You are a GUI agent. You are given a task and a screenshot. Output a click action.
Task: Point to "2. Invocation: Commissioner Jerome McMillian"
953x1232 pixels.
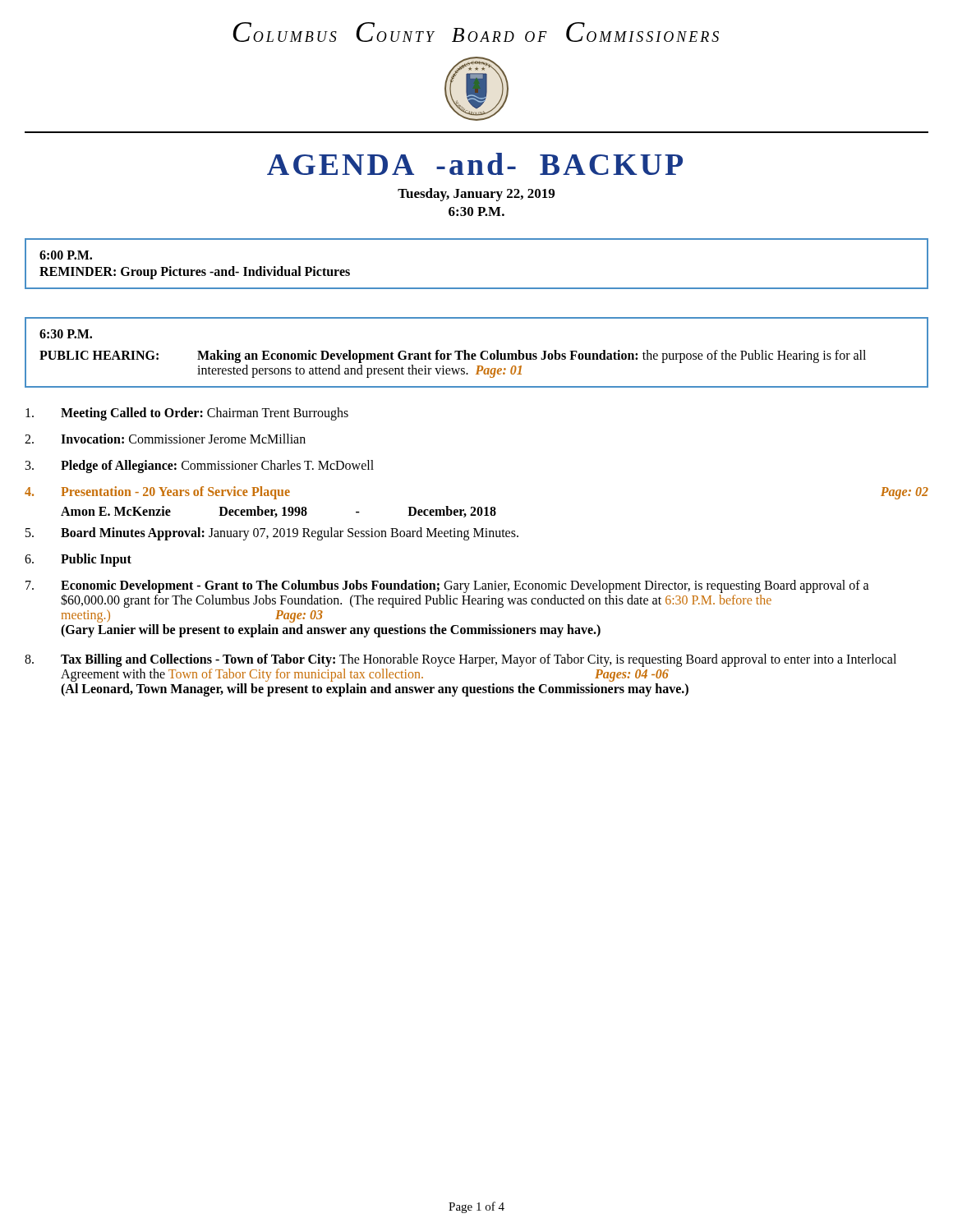tap(165, 439)
